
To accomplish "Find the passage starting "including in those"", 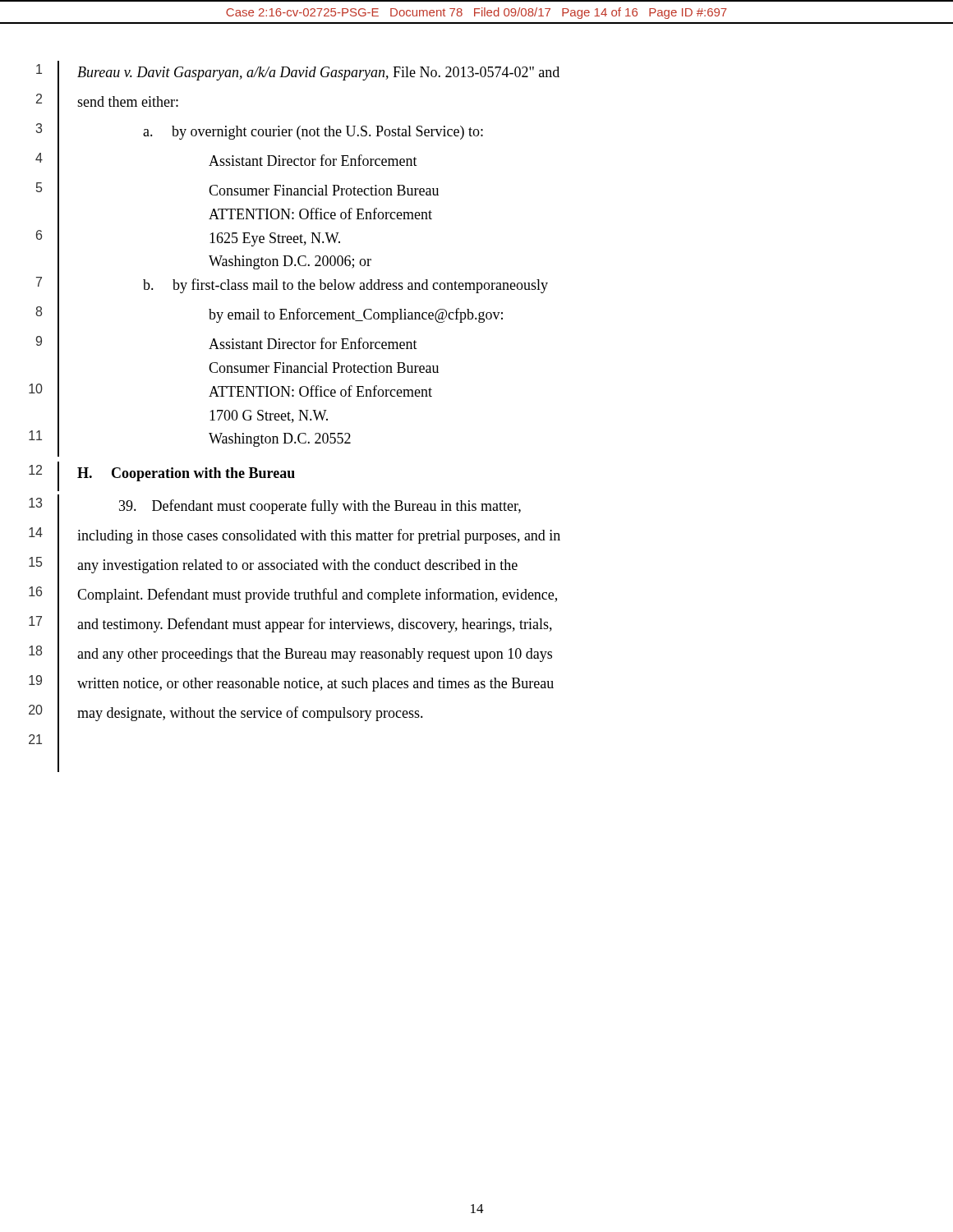I will pos(319,536).
